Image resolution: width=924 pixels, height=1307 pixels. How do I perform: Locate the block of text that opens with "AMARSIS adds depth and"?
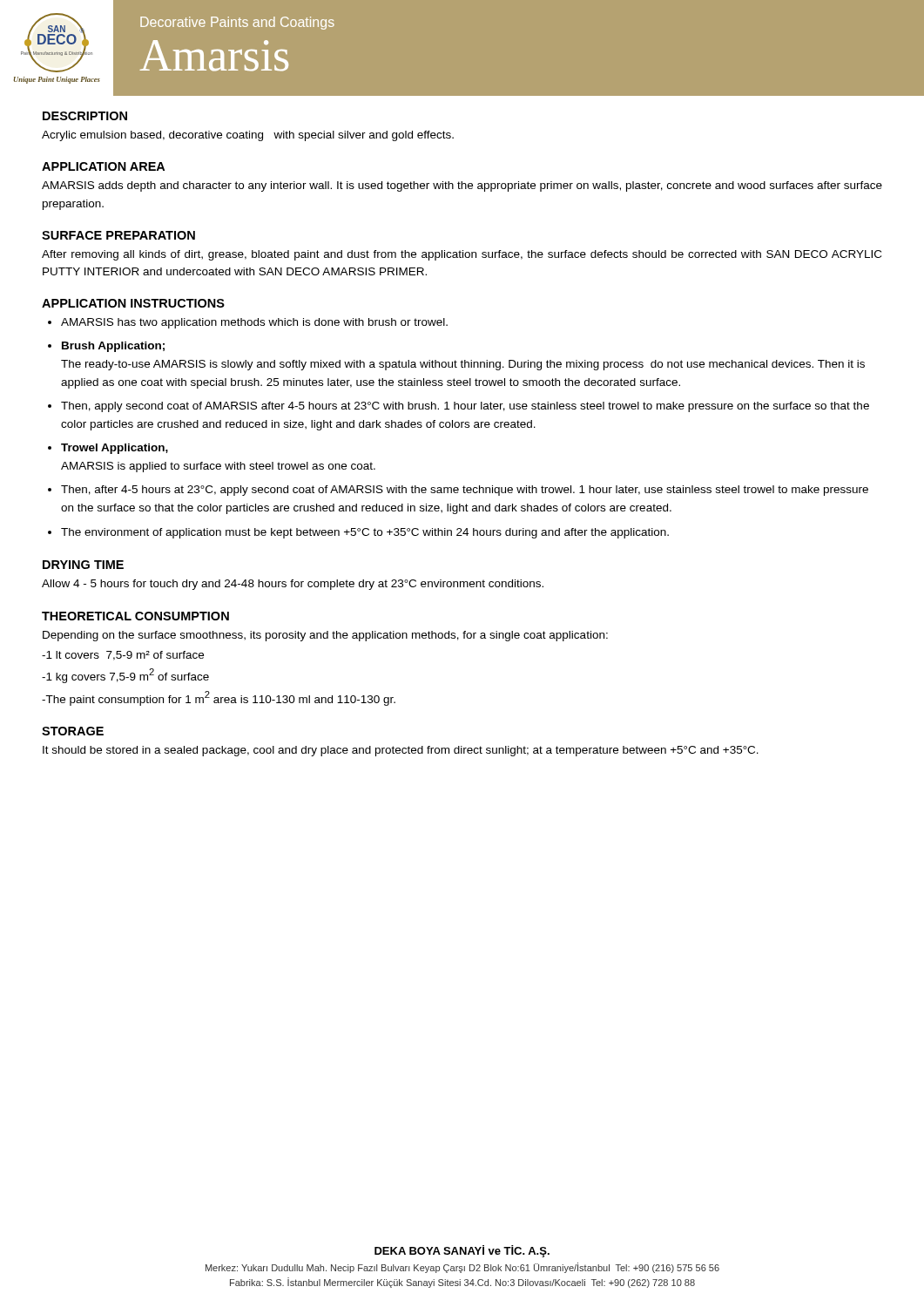coord(462,194)
